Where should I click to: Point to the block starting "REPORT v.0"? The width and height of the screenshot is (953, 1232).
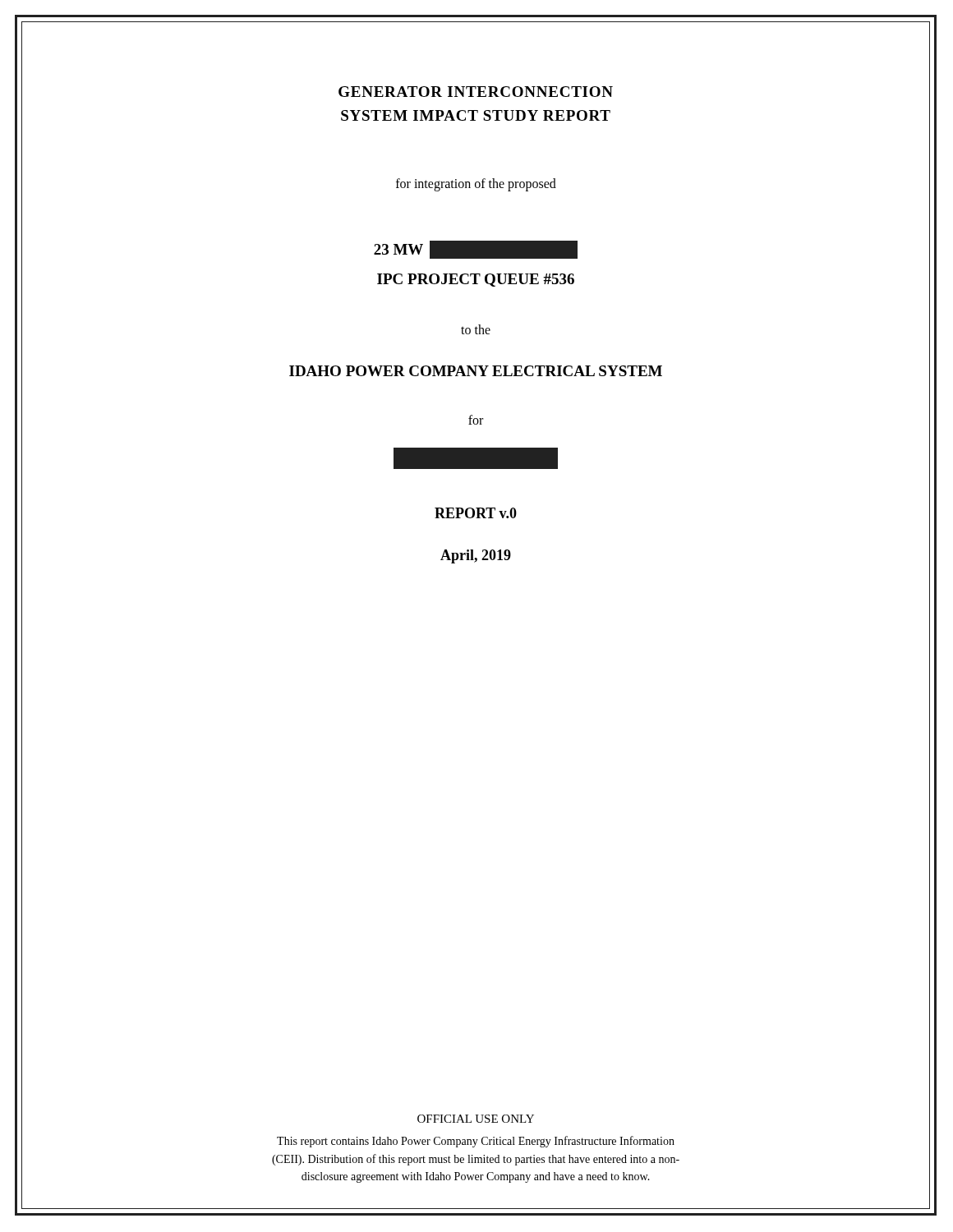click(x=476, y=513)
